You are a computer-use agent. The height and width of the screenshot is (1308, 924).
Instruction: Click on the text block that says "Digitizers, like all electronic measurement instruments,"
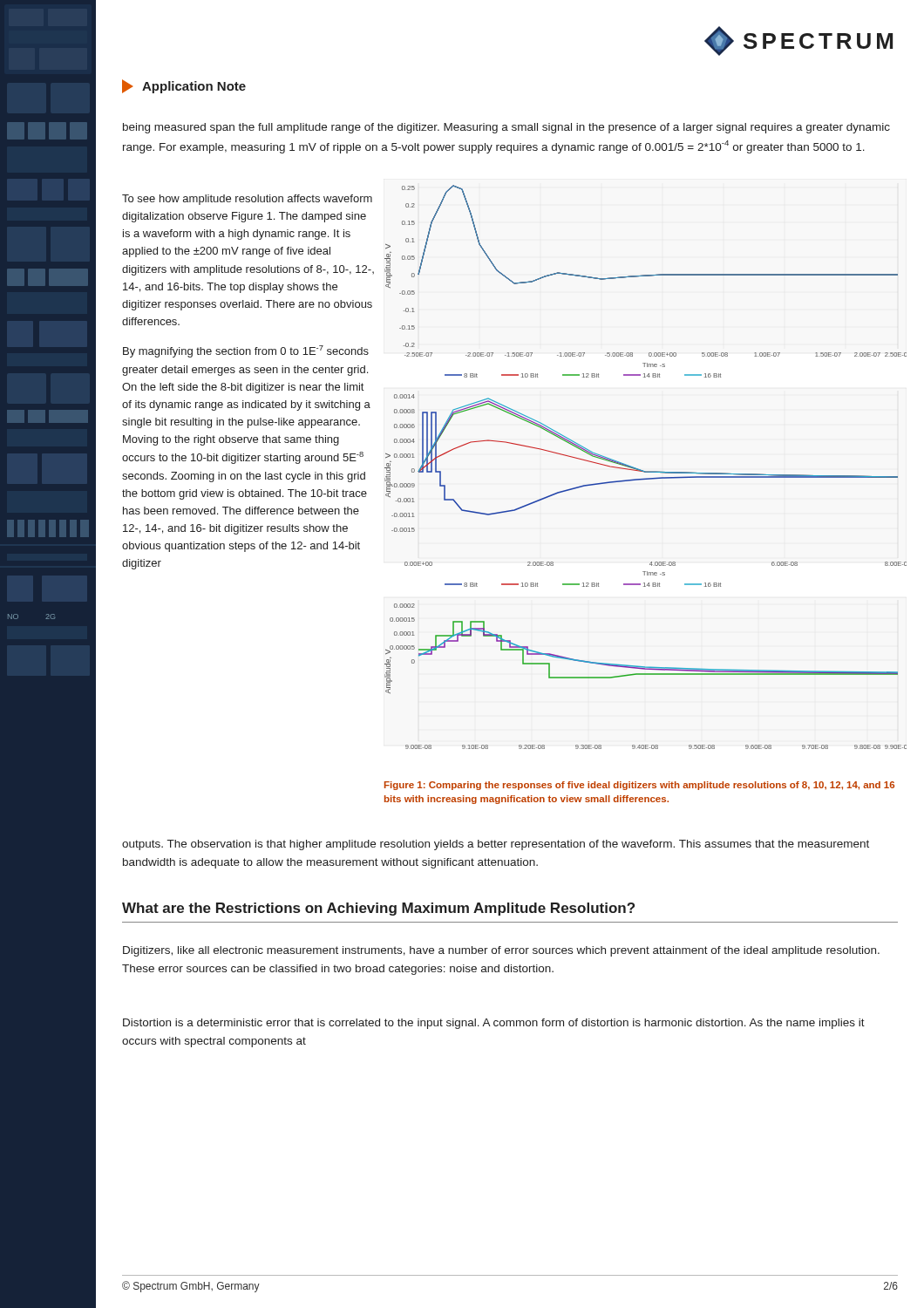coord(510,960)
